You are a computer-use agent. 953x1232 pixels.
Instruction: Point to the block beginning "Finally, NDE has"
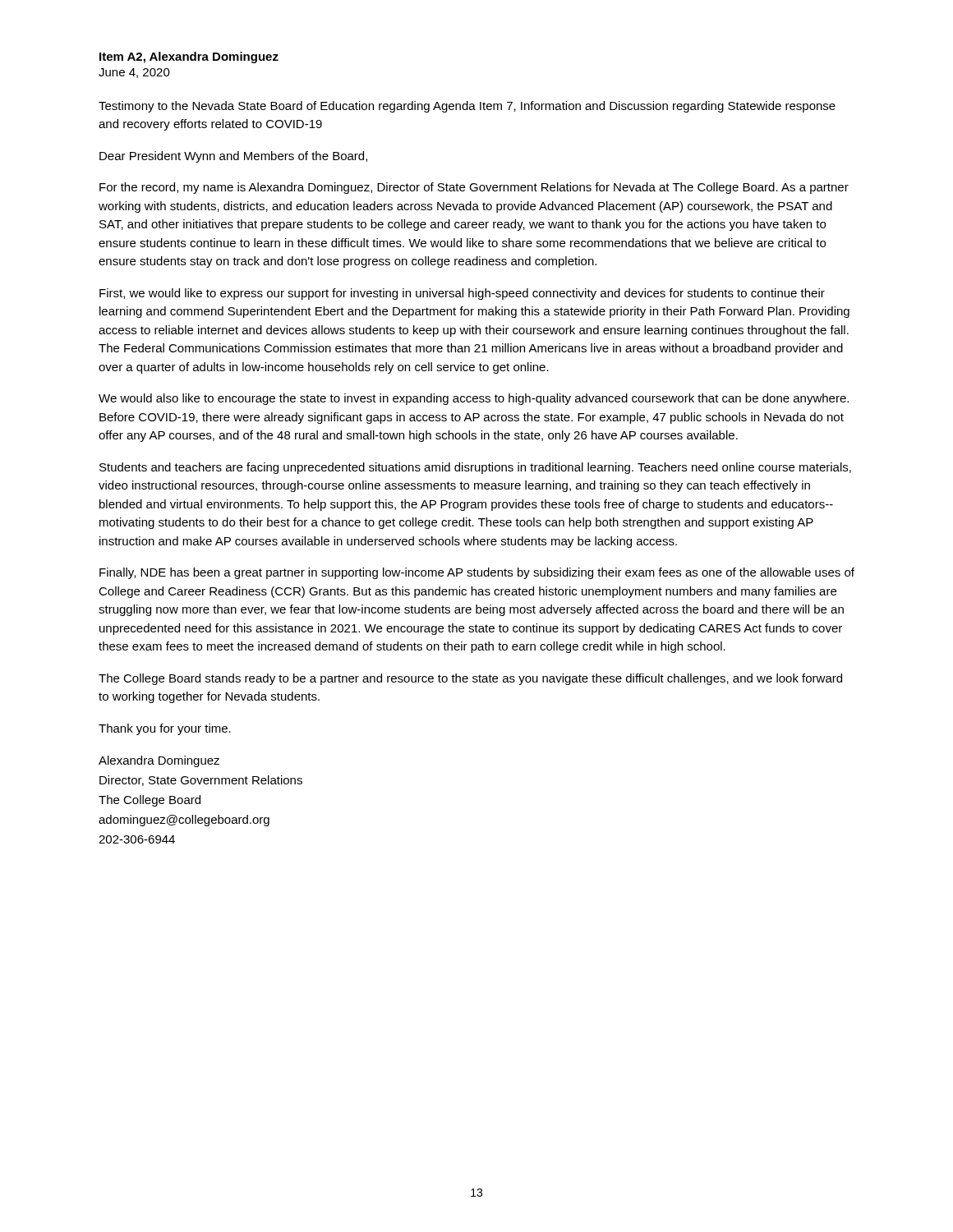(x=476, y=609)
